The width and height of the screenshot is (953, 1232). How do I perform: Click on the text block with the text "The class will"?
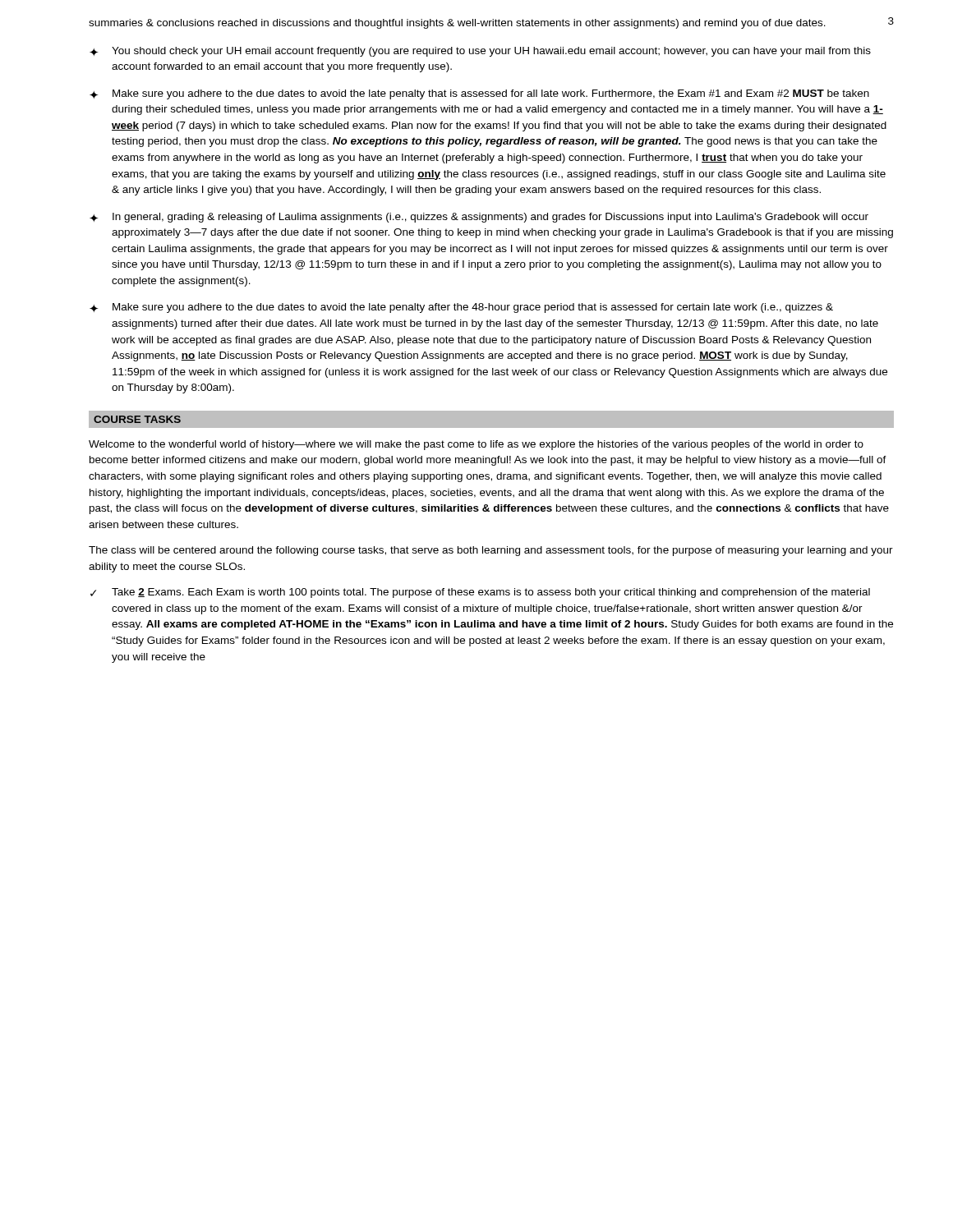[x=491, y=558]
